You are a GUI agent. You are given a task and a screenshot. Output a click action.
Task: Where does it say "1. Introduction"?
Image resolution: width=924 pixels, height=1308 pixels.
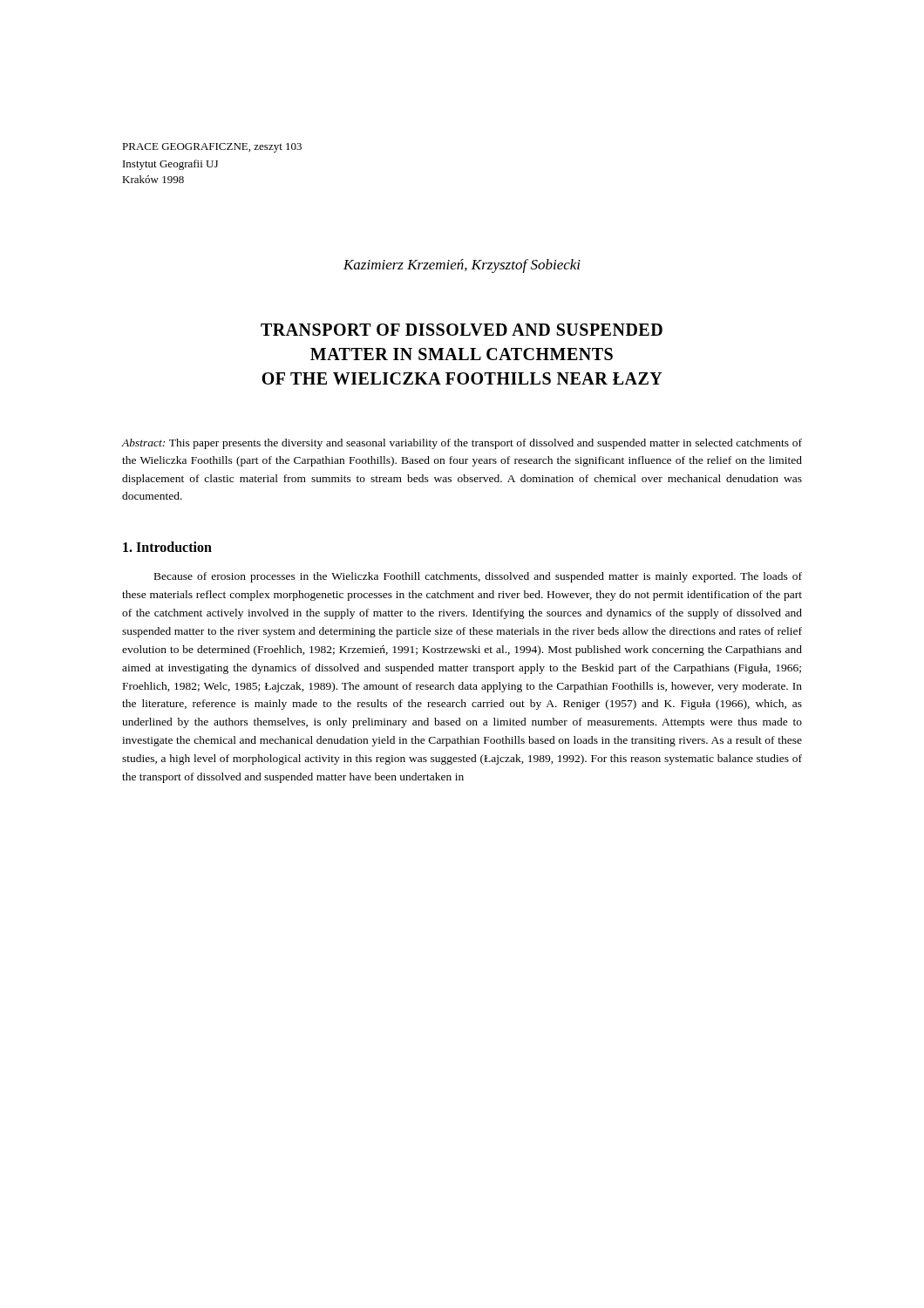[x=167, y=547]
